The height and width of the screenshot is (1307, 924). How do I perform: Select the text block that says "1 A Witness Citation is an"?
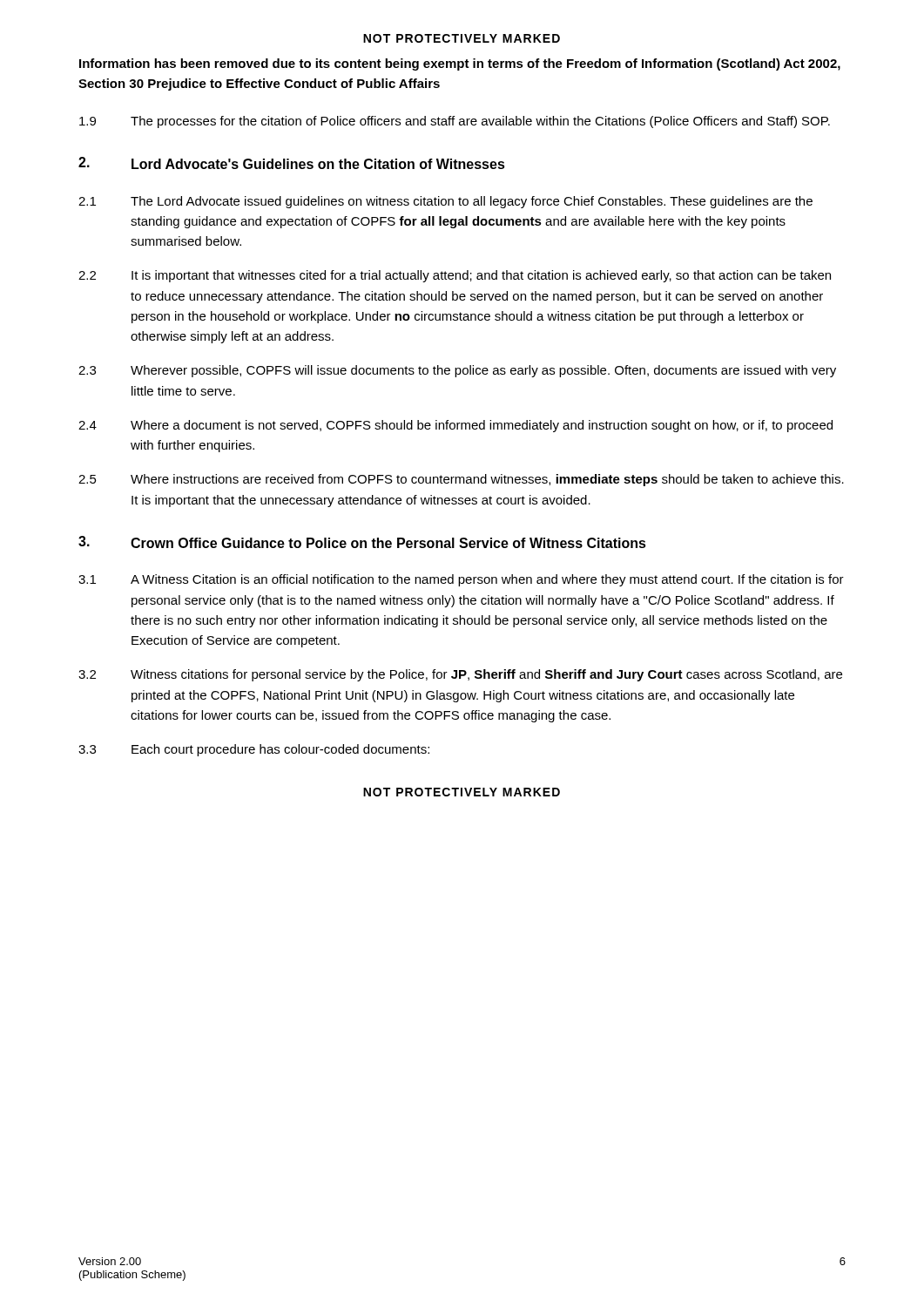(462, 610)
